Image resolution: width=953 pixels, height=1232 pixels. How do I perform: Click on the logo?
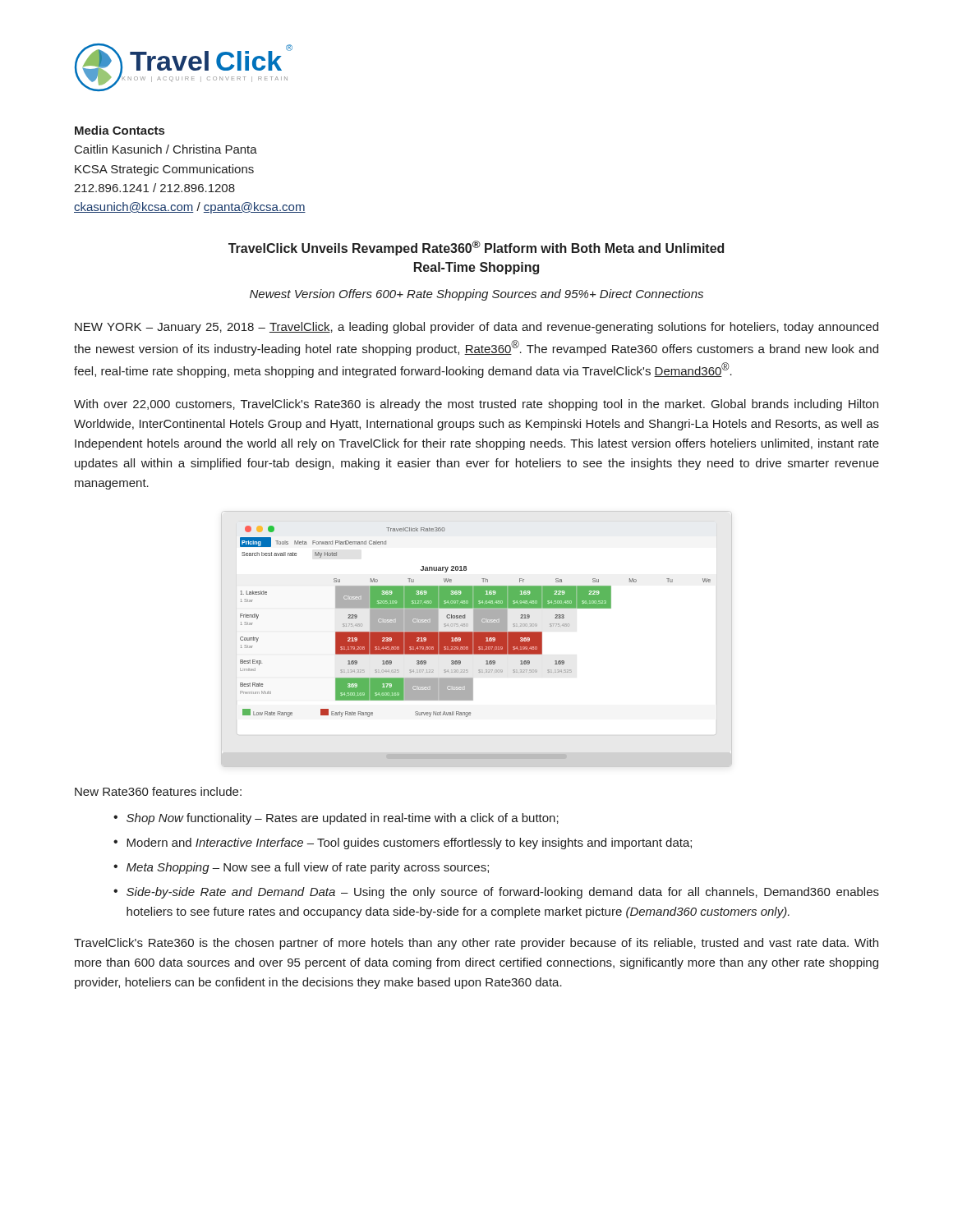(x=476, y=69)
